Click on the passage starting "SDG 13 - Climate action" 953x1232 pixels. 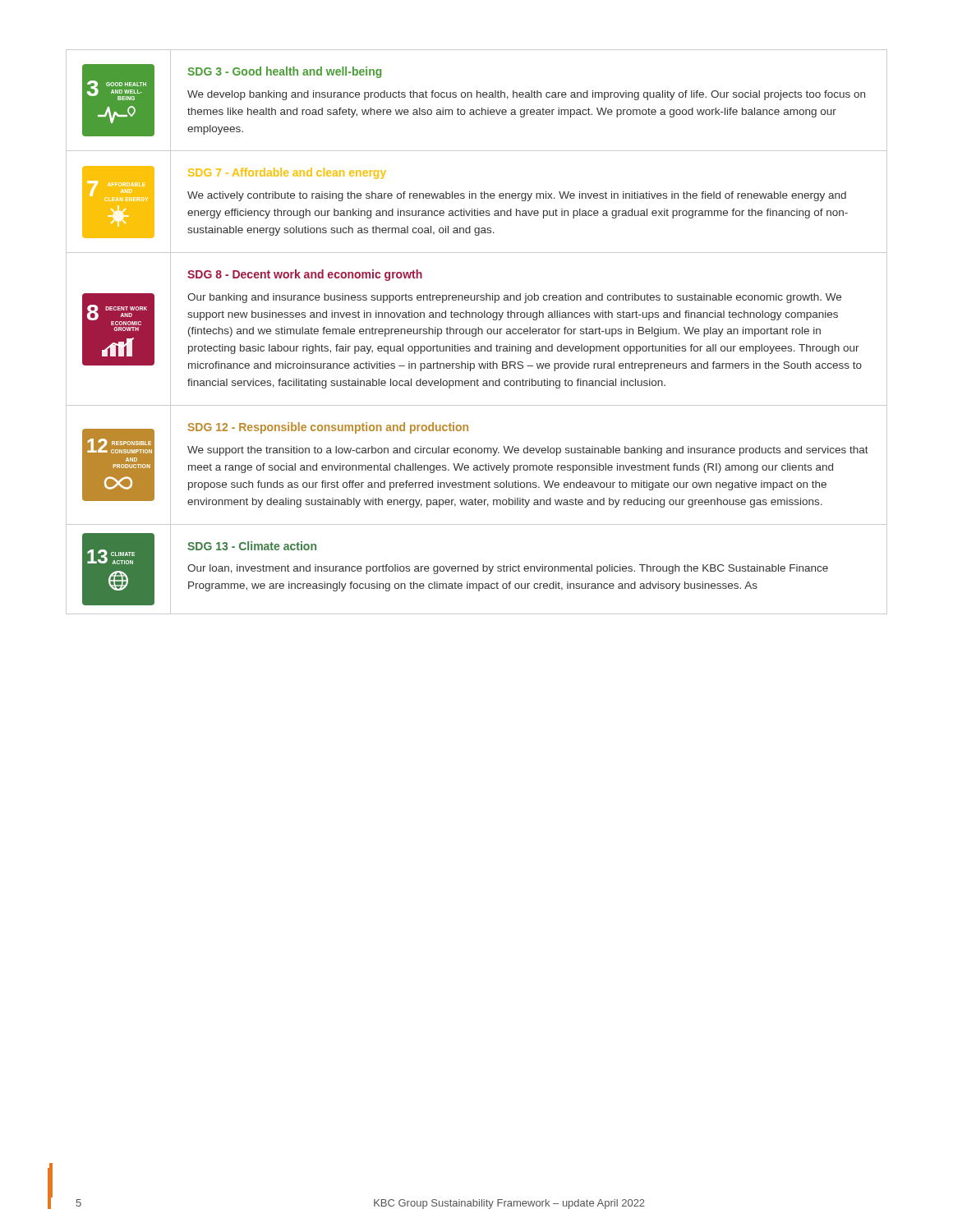[x=252, y=546]
